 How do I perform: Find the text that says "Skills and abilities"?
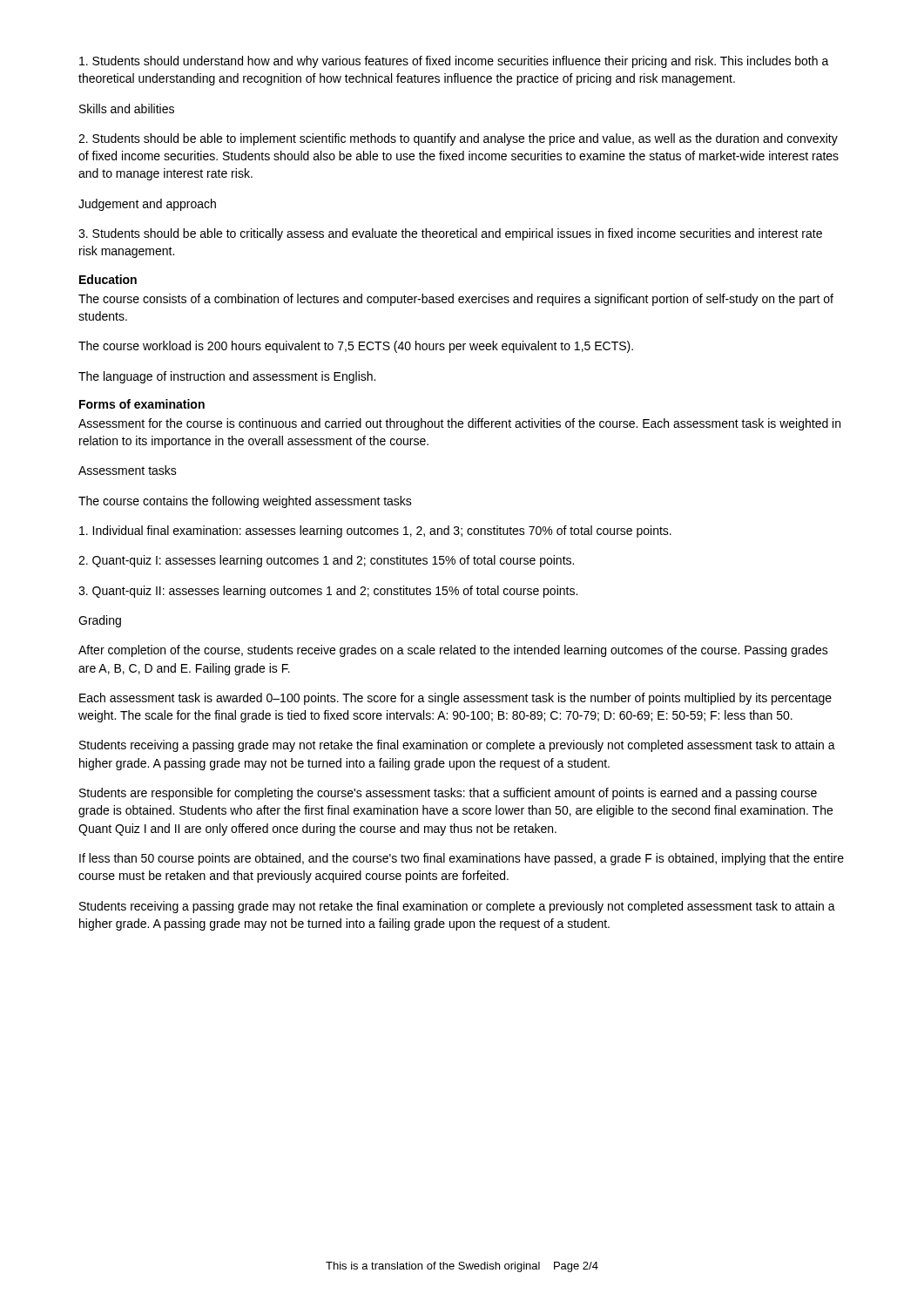point(126,109)
